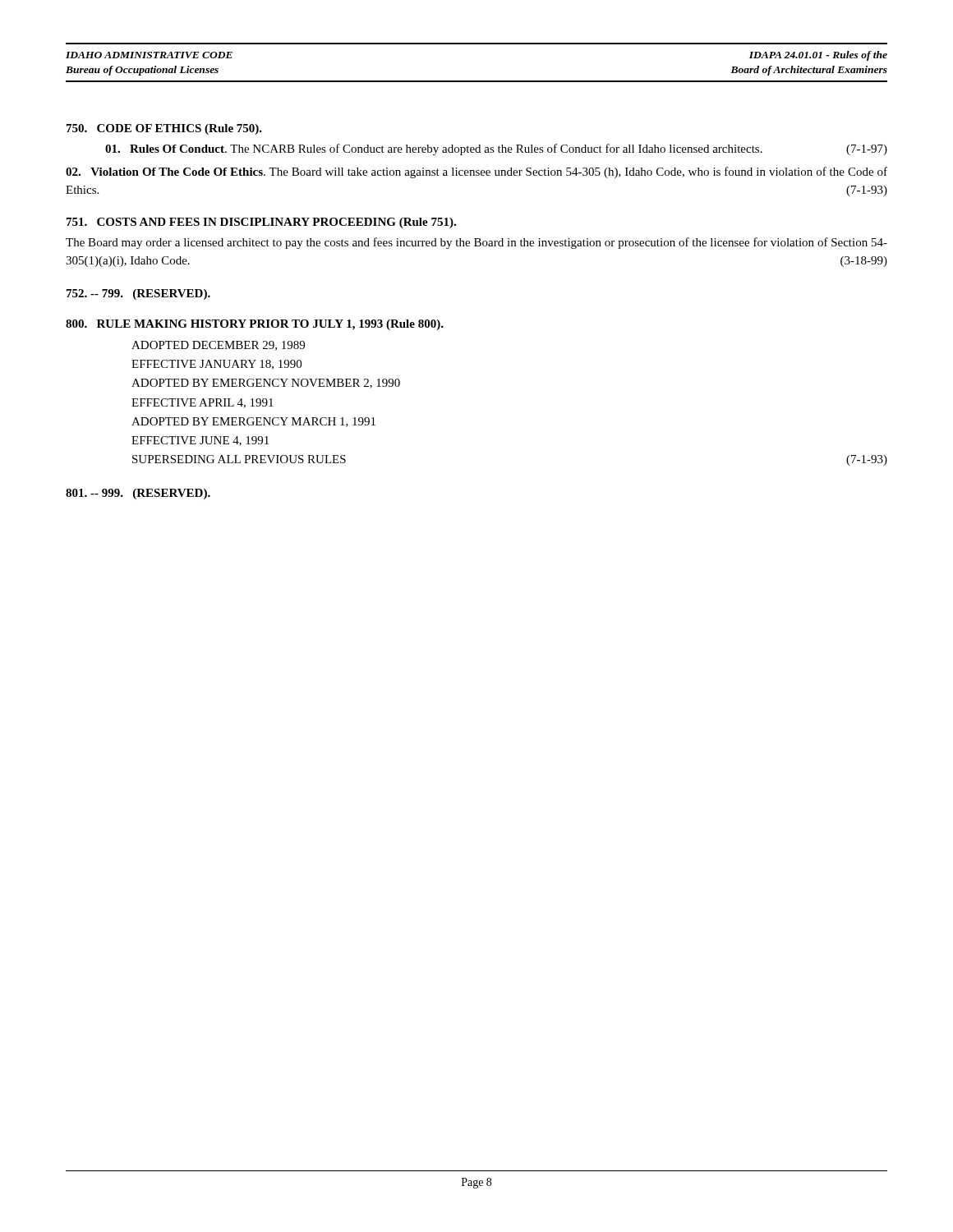This screenshot has height=1232, width=953.
Task: Find the element starting "ADOPTED DECEMBER 29, 1989"
Action: point(218,345)
